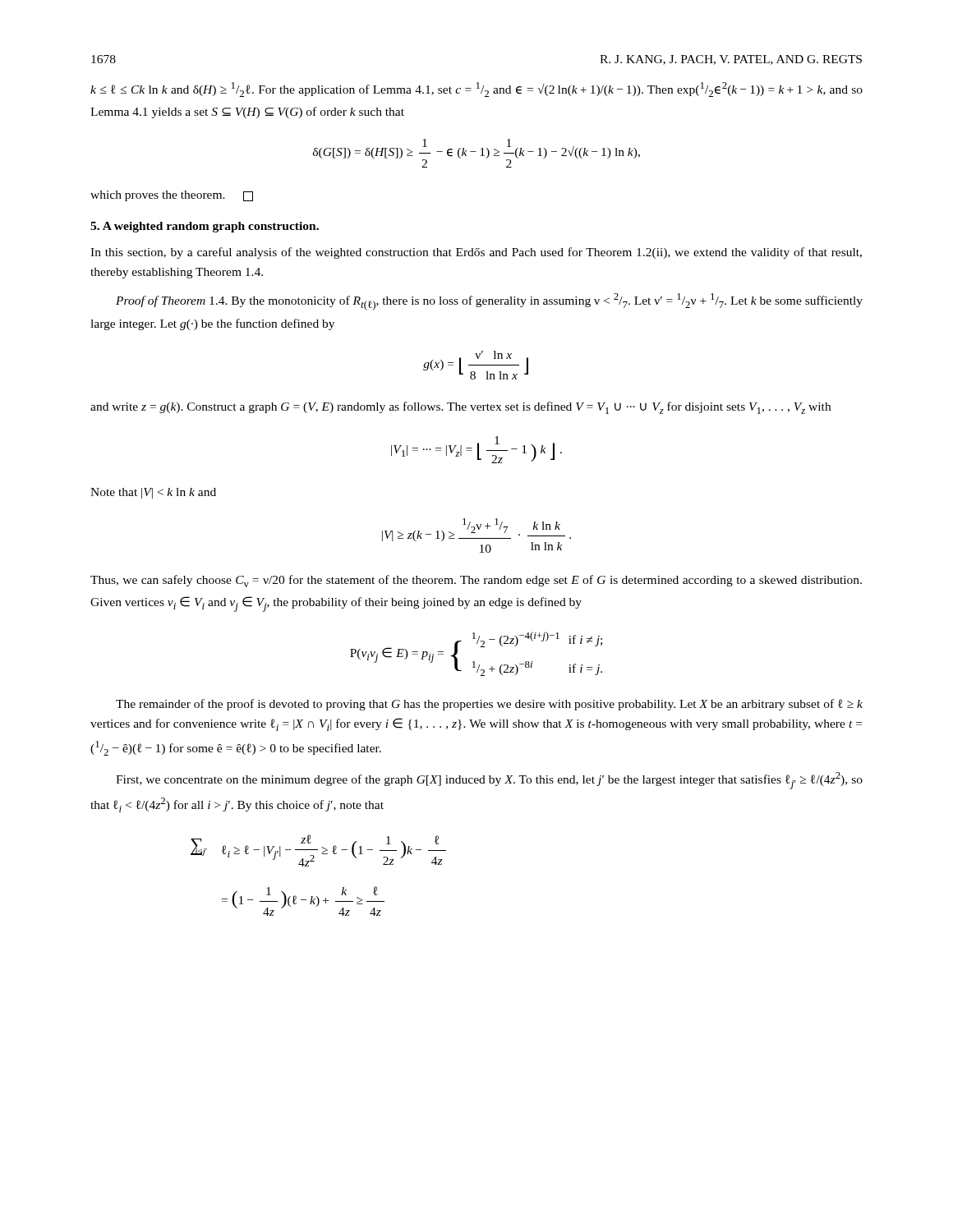Point to the text starting "|V| ≥ z(k"
The image size is (953, 1232).
click(476, 536)
